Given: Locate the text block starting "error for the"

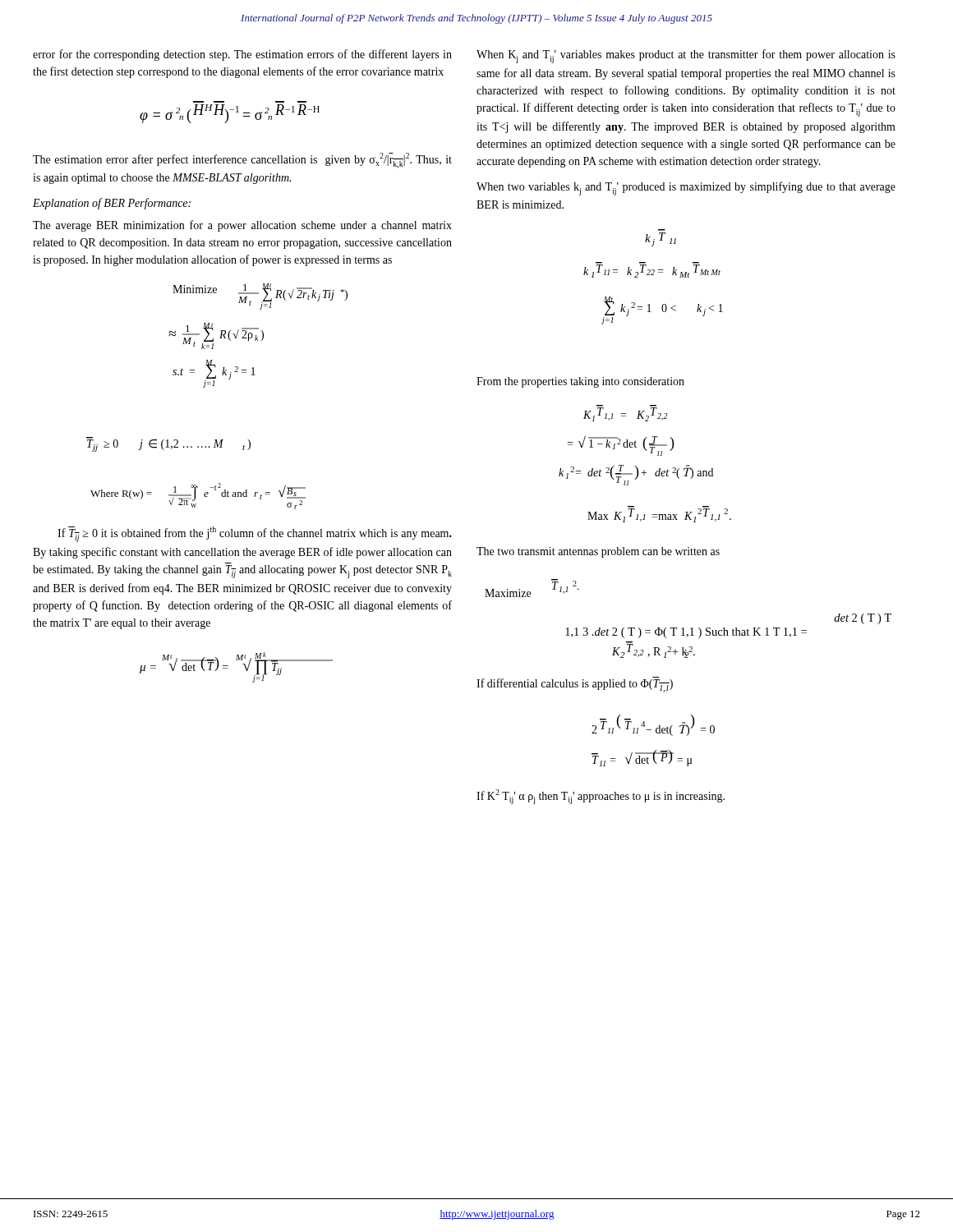Looking at the screenshot, I should pos(242,63).
